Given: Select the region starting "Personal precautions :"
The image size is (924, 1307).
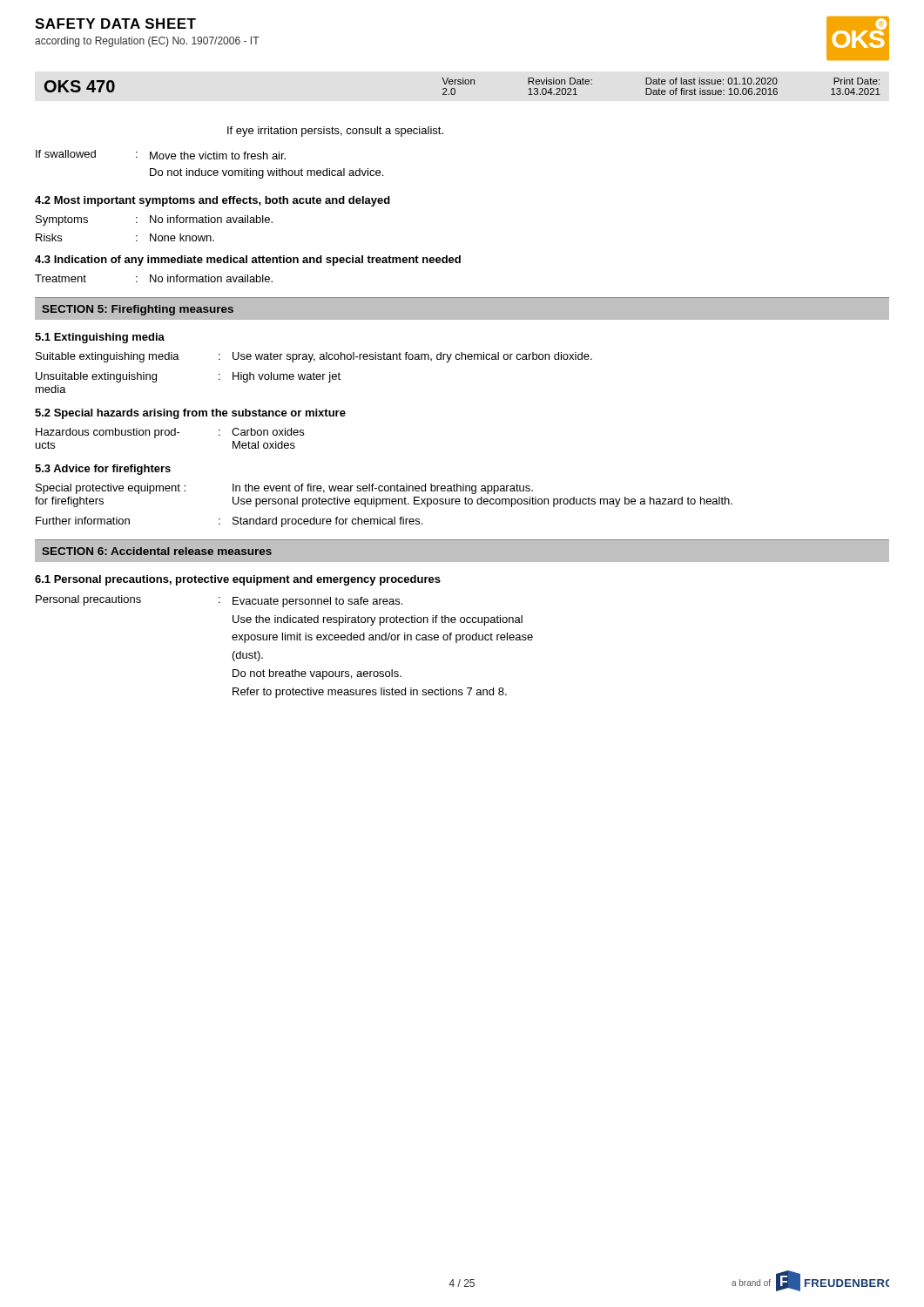Looking at the screenshot, I should click(462, 647).
